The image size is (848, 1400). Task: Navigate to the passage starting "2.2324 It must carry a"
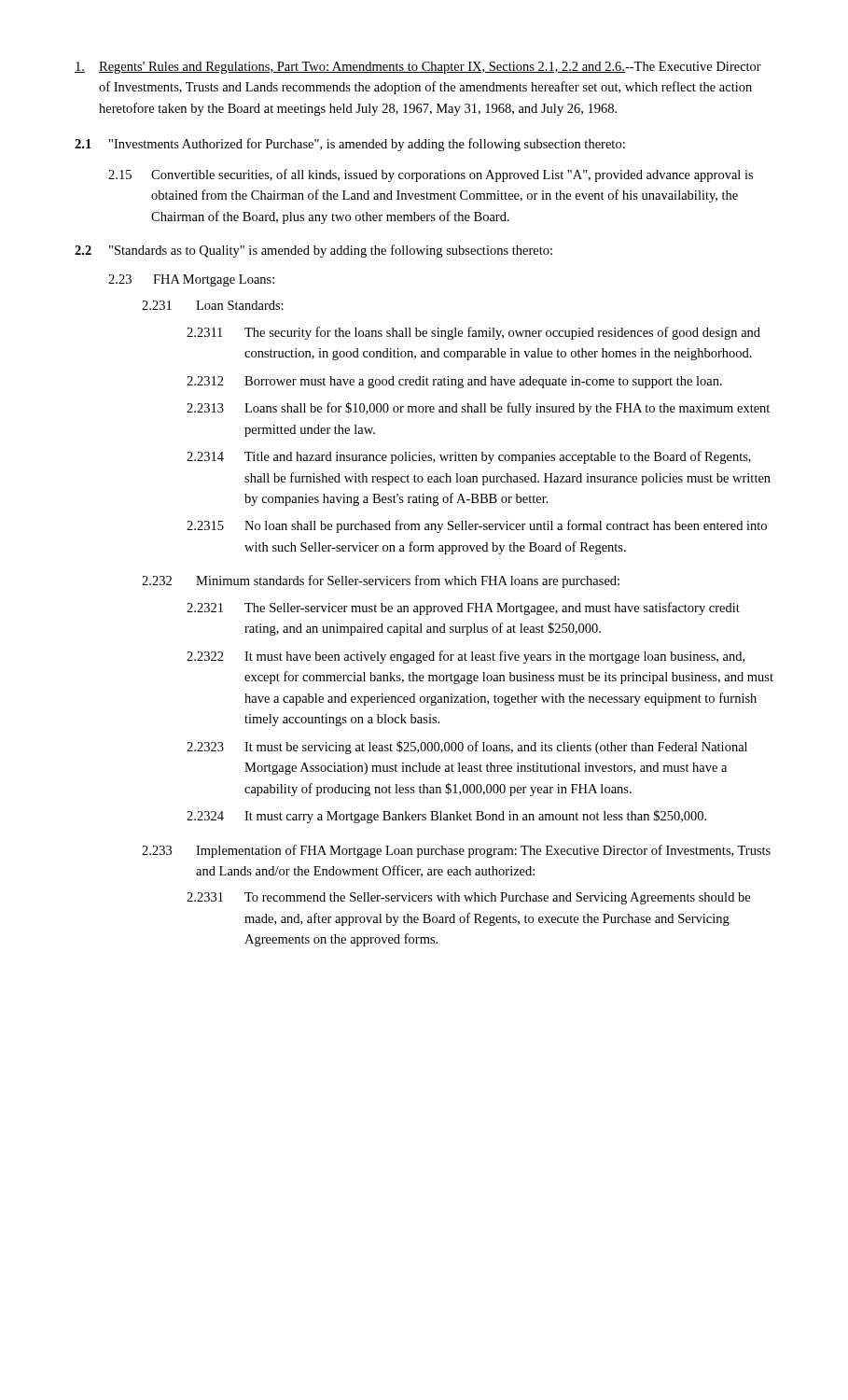coord(447,816)
